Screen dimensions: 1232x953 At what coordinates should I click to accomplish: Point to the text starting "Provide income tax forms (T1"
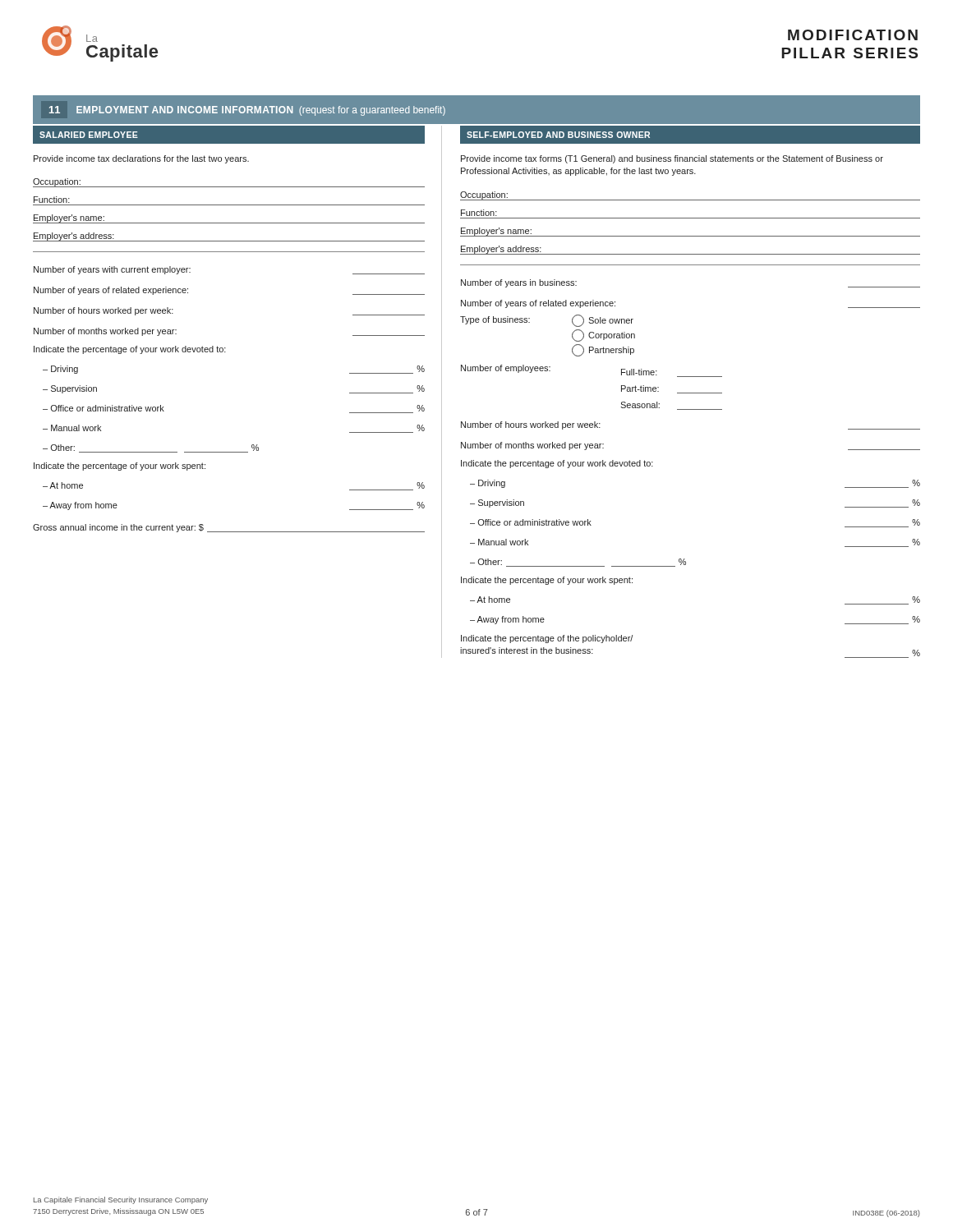[x=672, y=165]
